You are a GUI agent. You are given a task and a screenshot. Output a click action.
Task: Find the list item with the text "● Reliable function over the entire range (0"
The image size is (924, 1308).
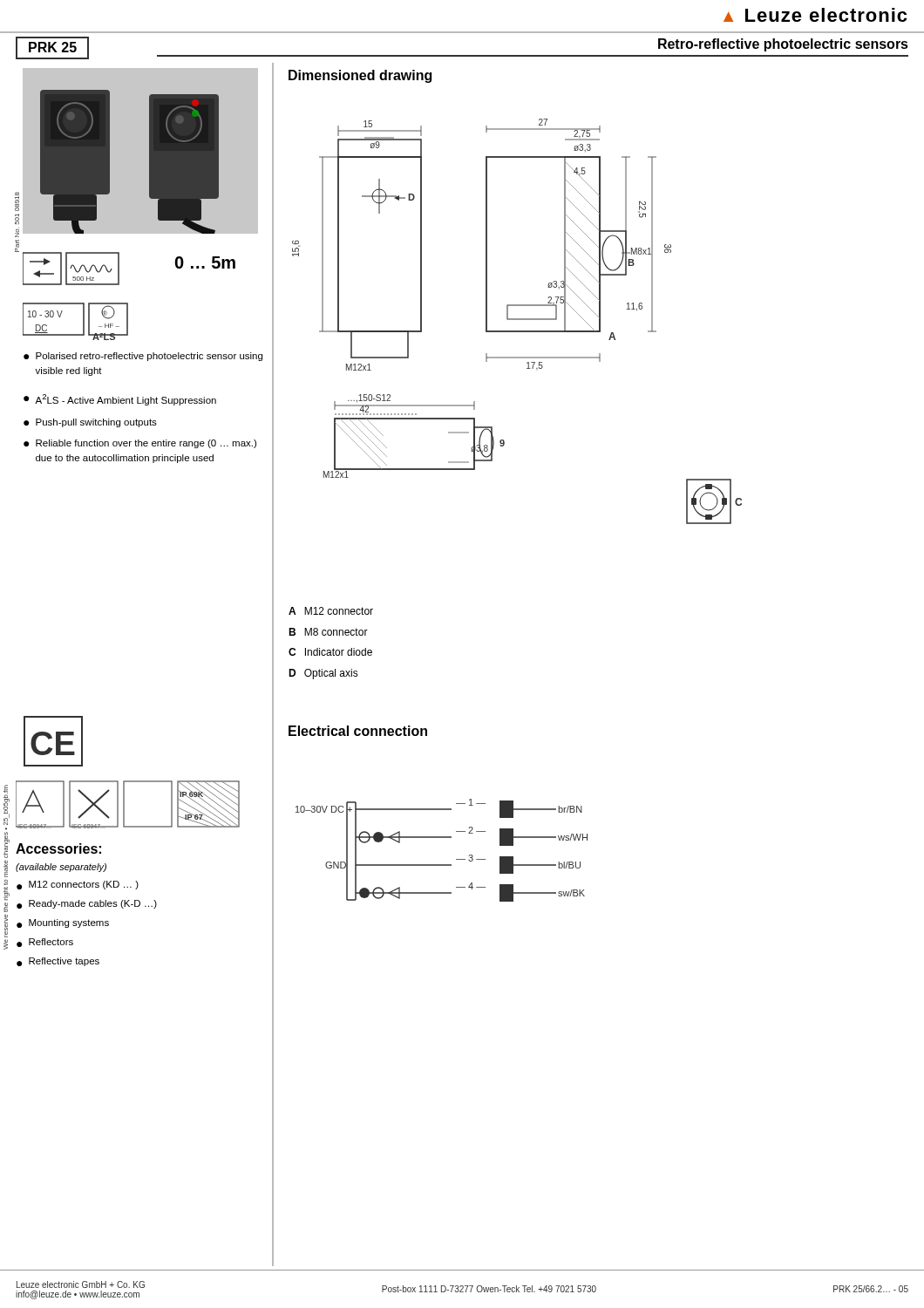(x=145, y=451)
